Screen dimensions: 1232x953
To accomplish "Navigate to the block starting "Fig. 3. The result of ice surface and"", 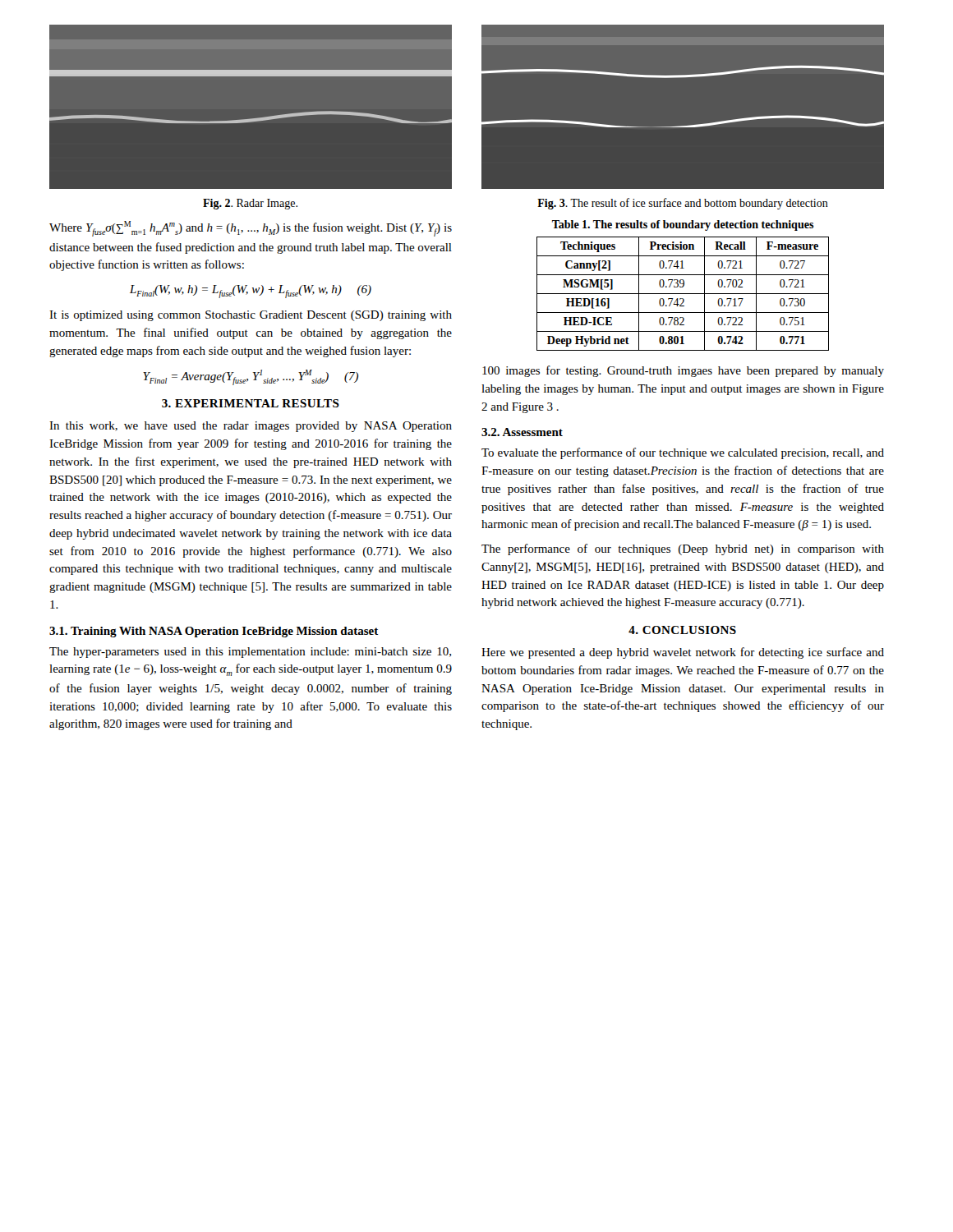I will pyautogui.click(x=683, y=203).
